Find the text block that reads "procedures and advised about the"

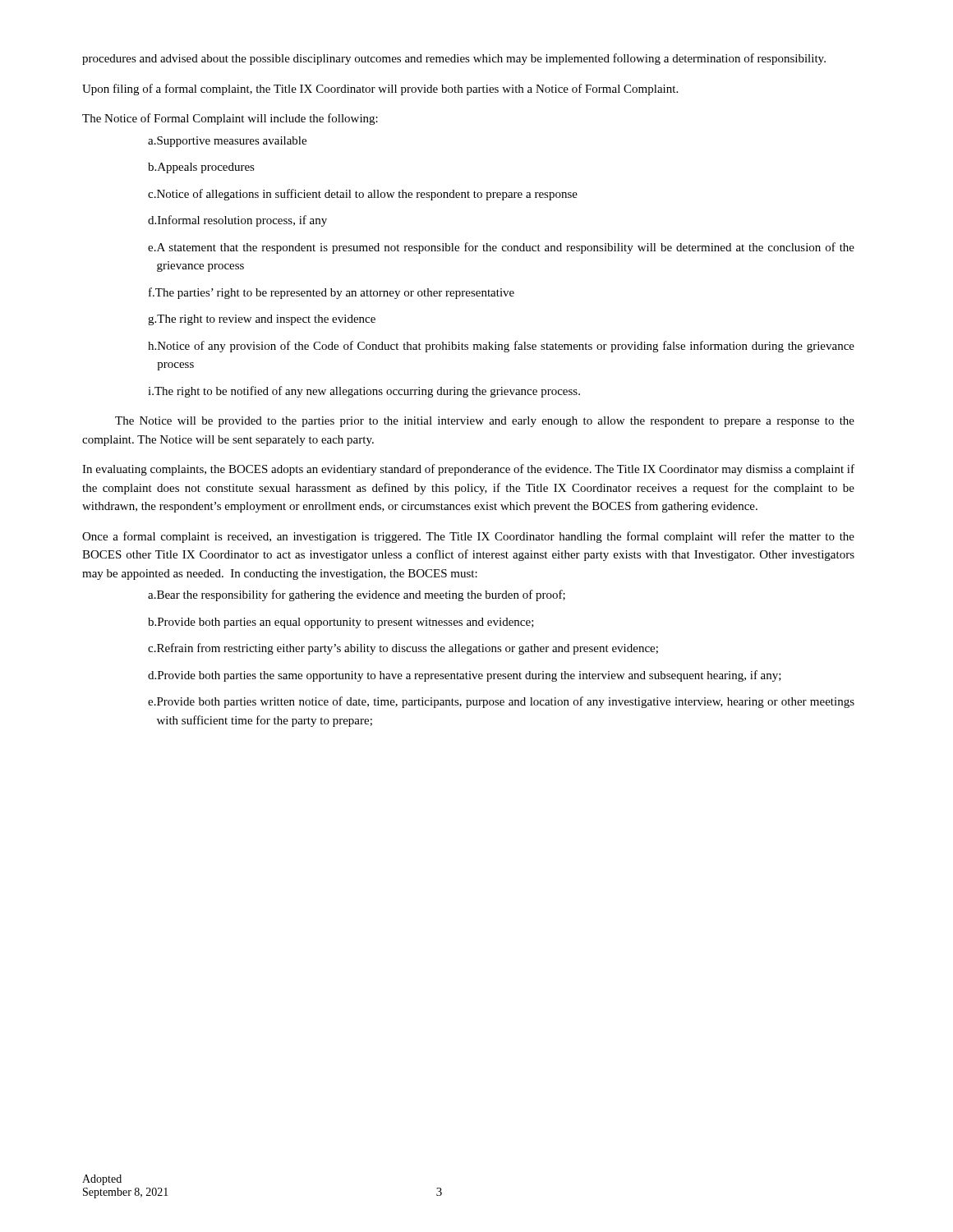[454, 58]
